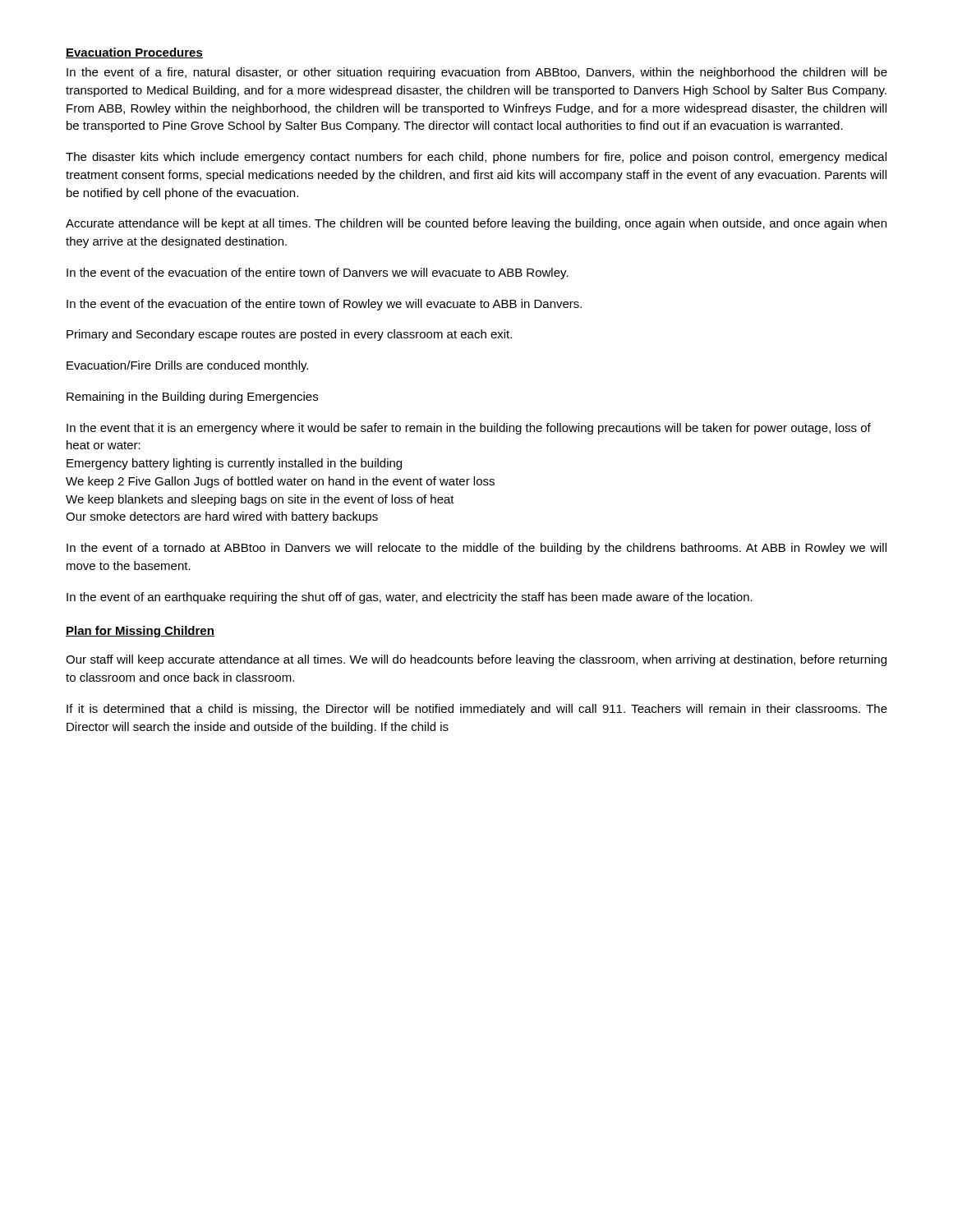Where is the passage that starts "If it is"?
The width and height of the screenshot is (953, 1232).
[476, 717]
